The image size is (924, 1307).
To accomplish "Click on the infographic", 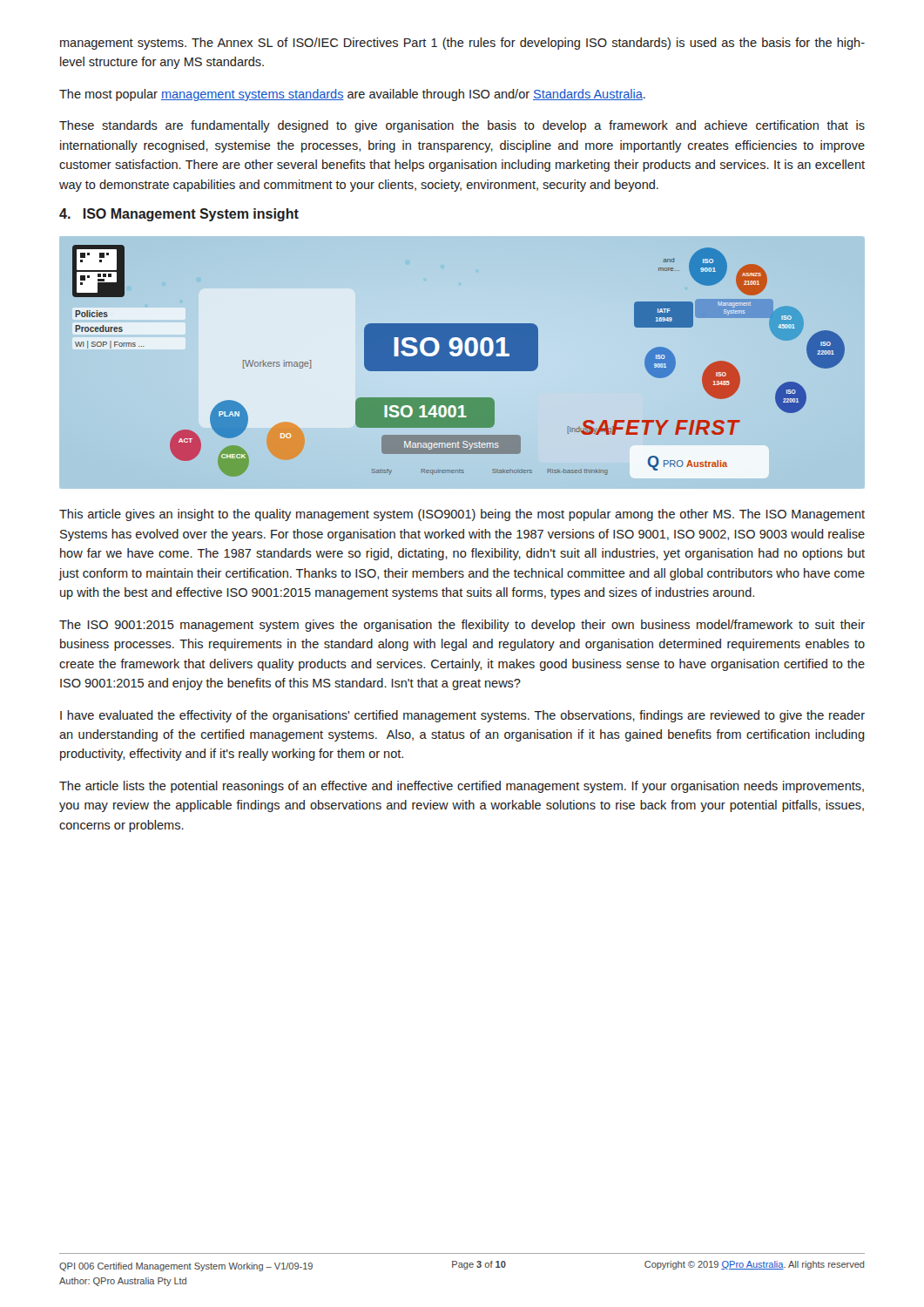I will [x=462, y=363].
